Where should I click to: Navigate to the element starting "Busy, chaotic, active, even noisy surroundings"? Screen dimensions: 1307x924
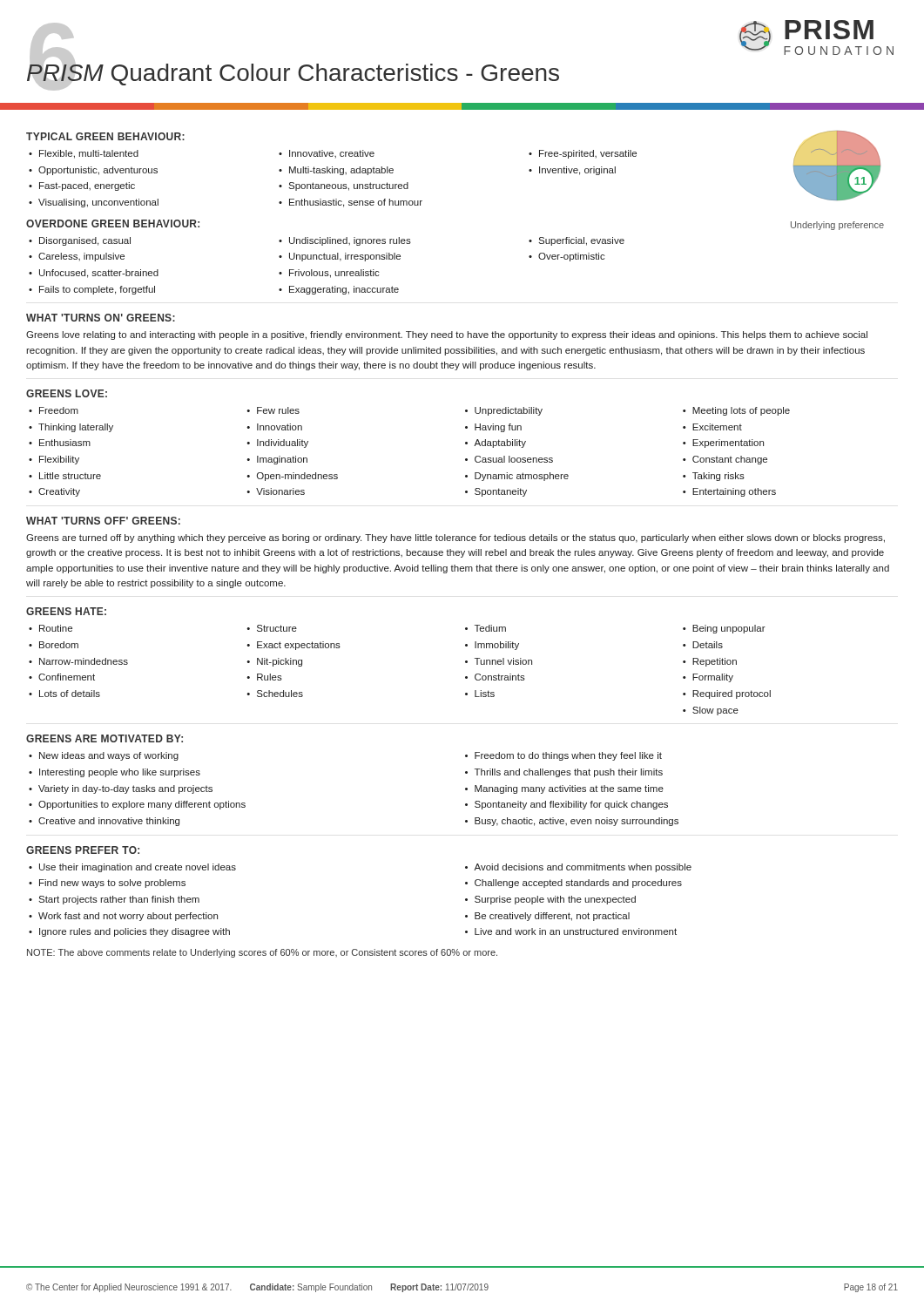tap(577, 821)
